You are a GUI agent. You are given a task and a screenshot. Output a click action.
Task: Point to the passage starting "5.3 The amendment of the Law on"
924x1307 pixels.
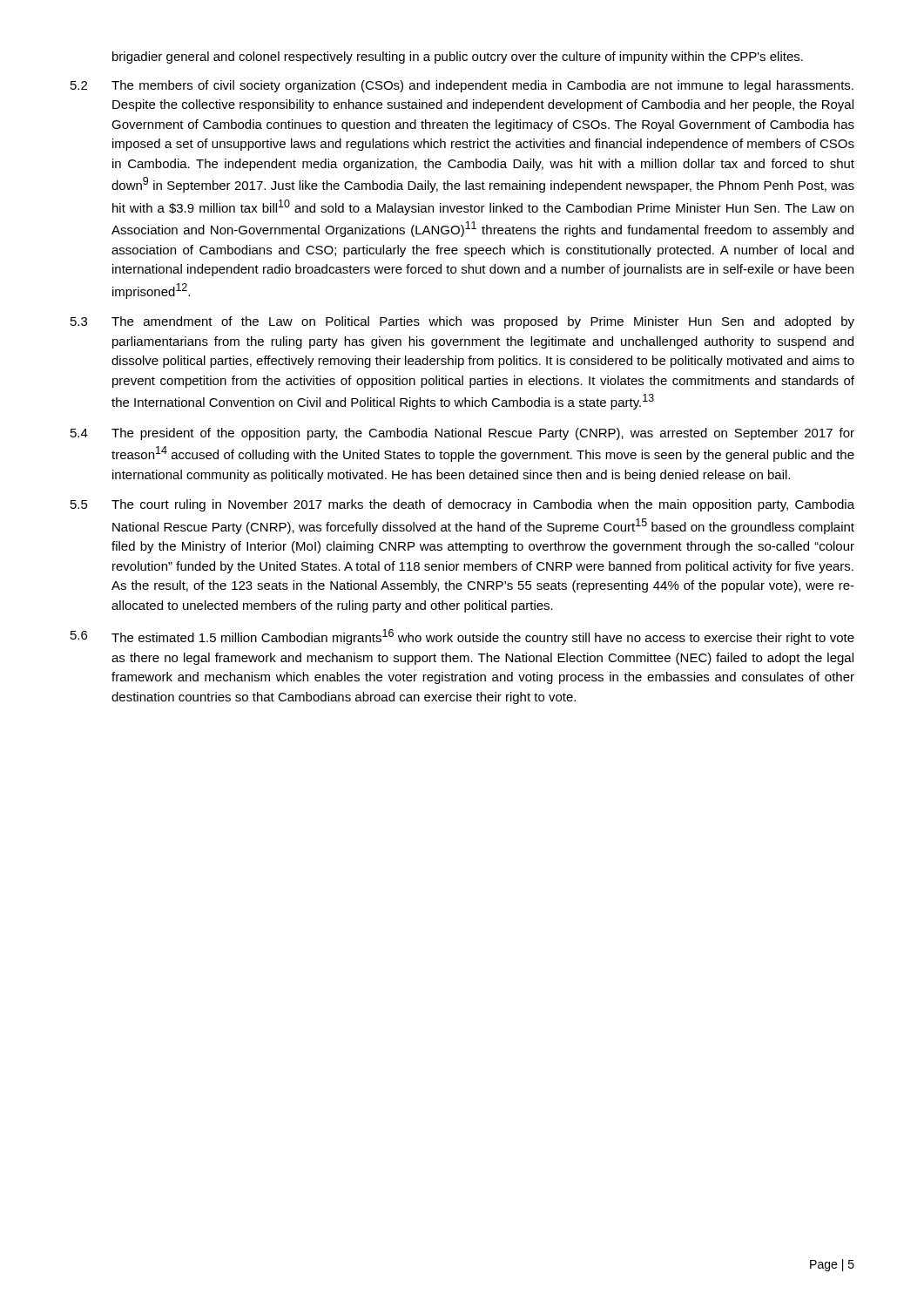coord(462,362)
